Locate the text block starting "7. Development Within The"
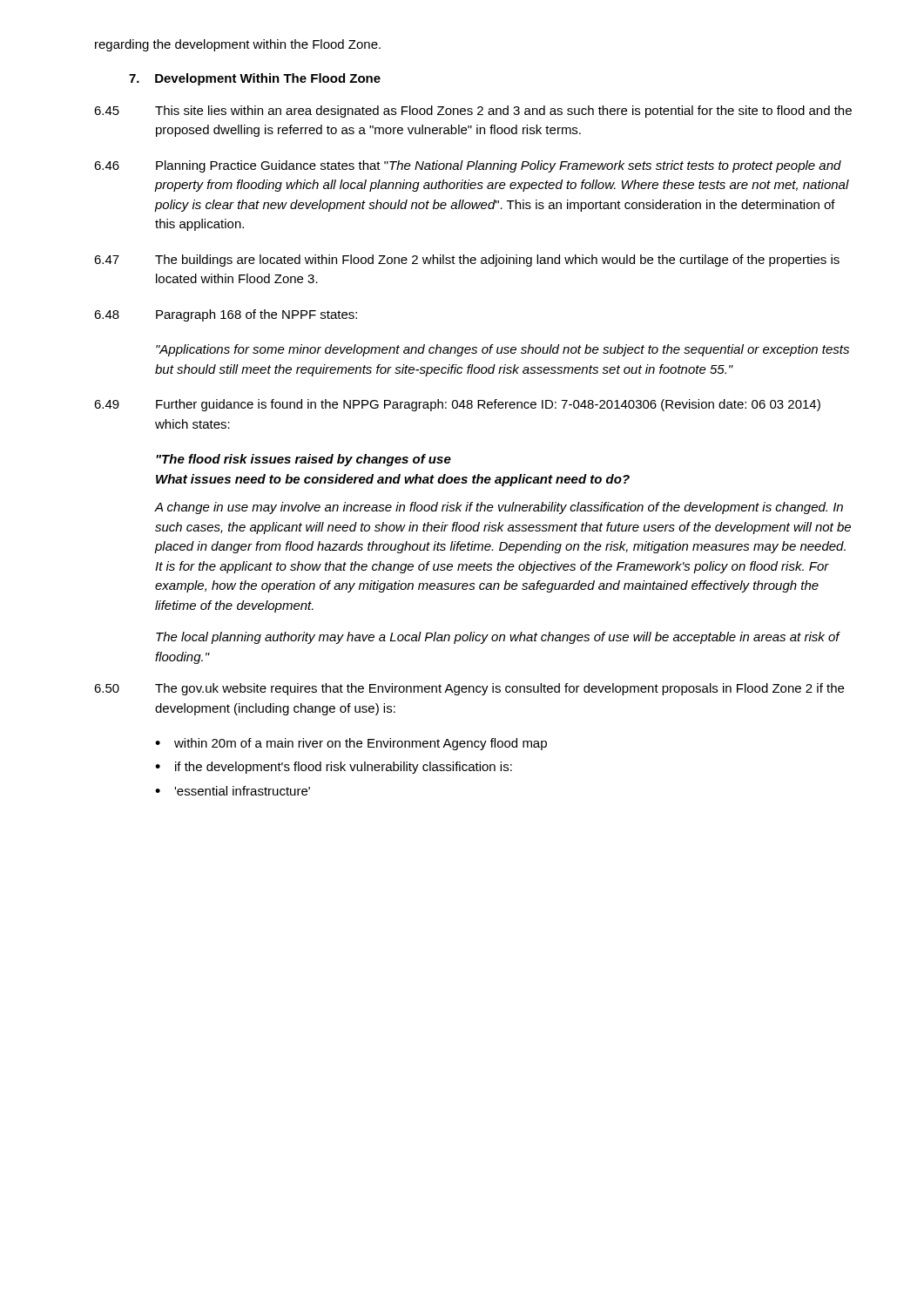This screenshot has height=1307, width=924. point(255,78)
